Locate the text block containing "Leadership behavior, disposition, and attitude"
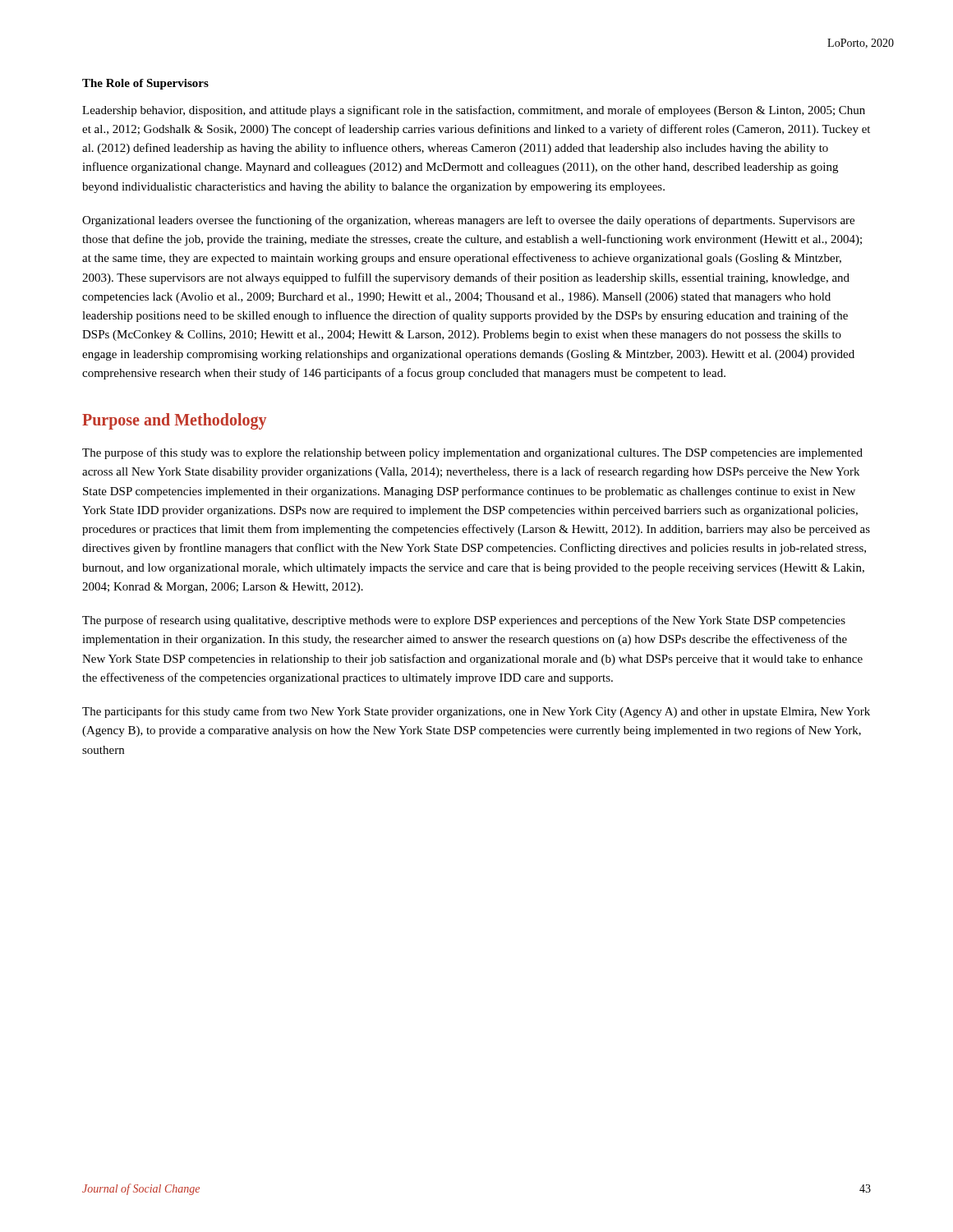This screenshot has width=953, height=1232. (x=476, y=148)
